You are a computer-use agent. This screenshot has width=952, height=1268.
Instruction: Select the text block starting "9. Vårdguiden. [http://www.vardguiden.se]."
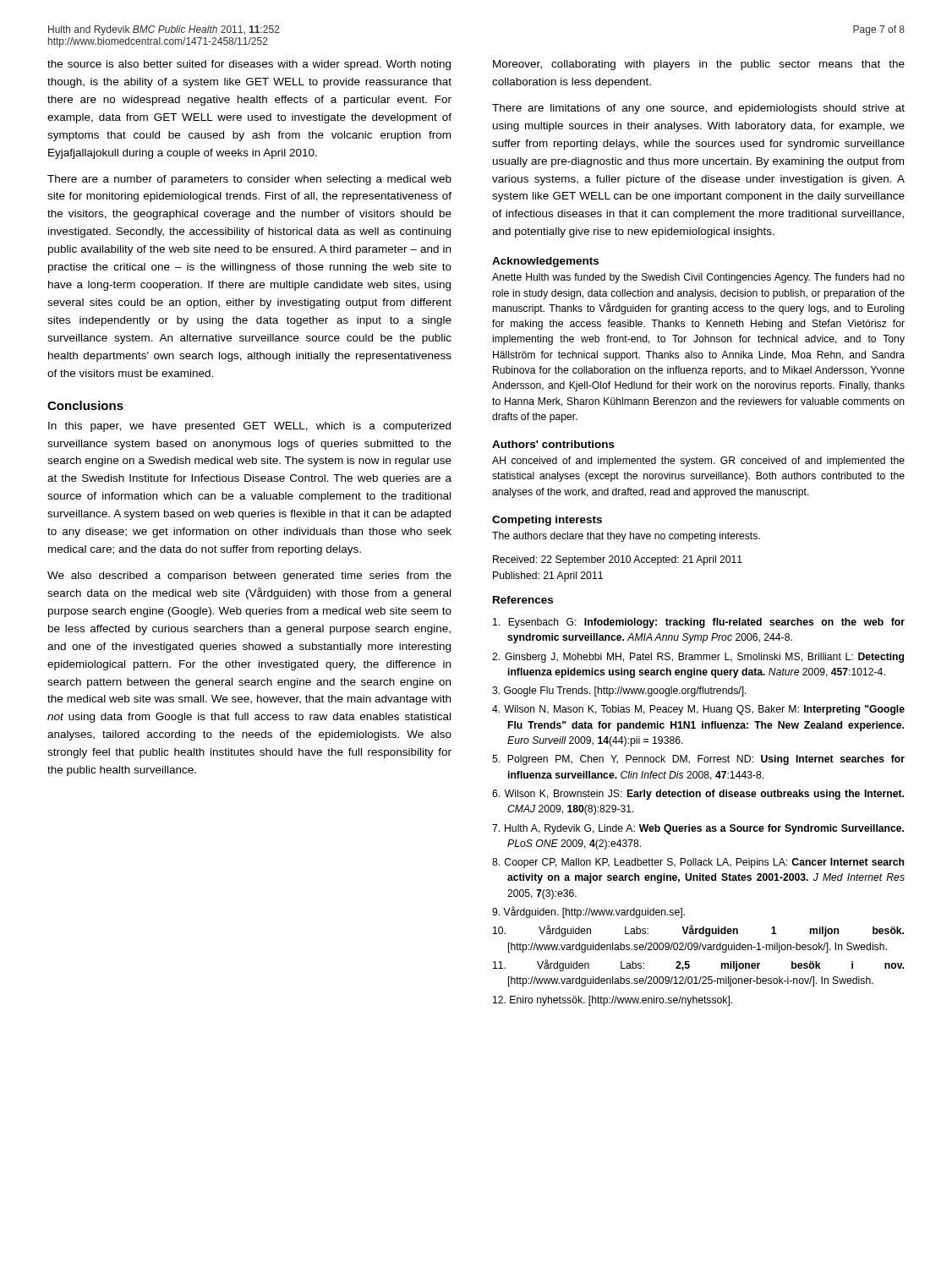coord(589,912)
